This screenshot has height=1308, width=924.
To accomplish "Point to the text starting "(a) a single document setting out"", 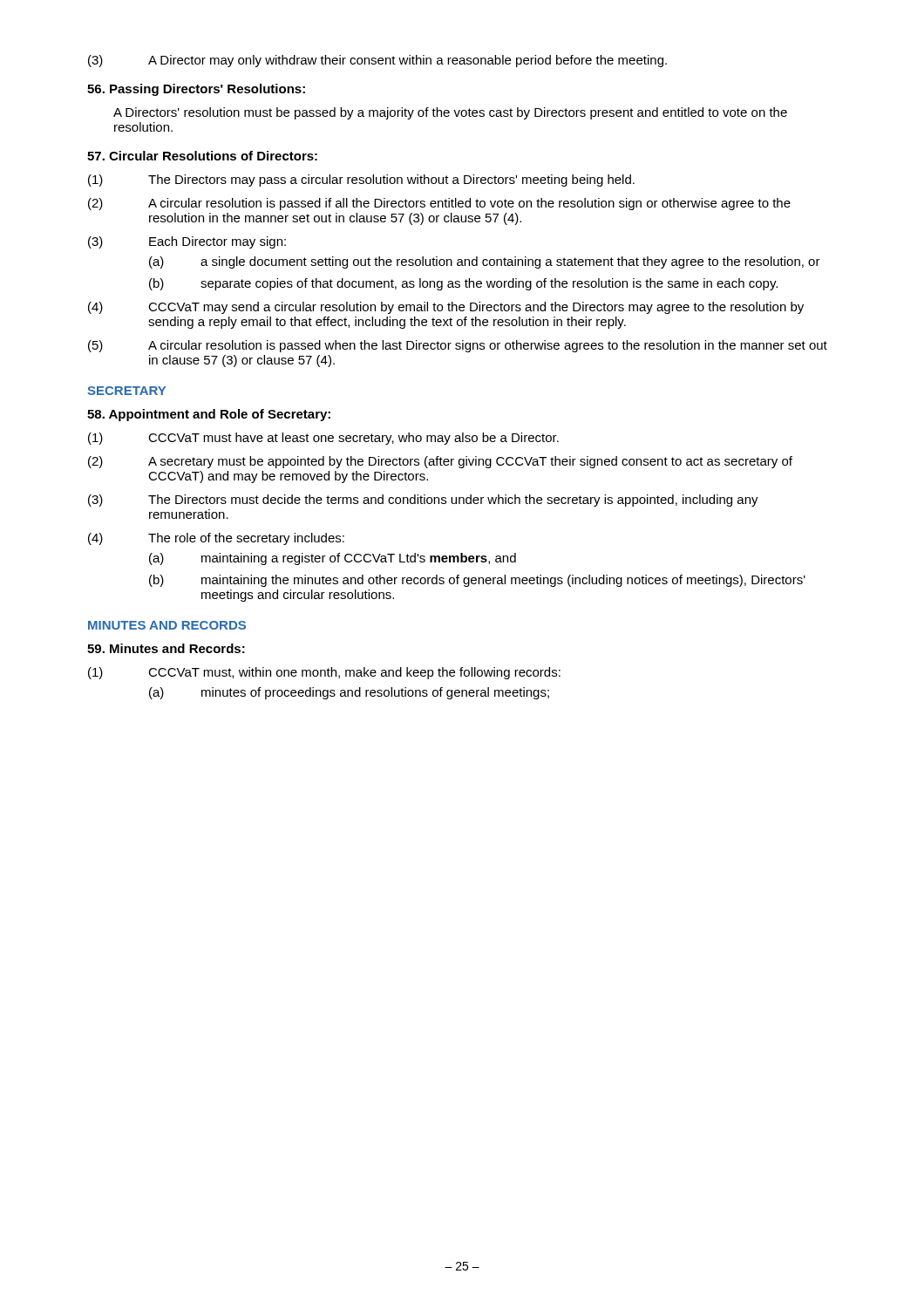I will click(493, 261).
